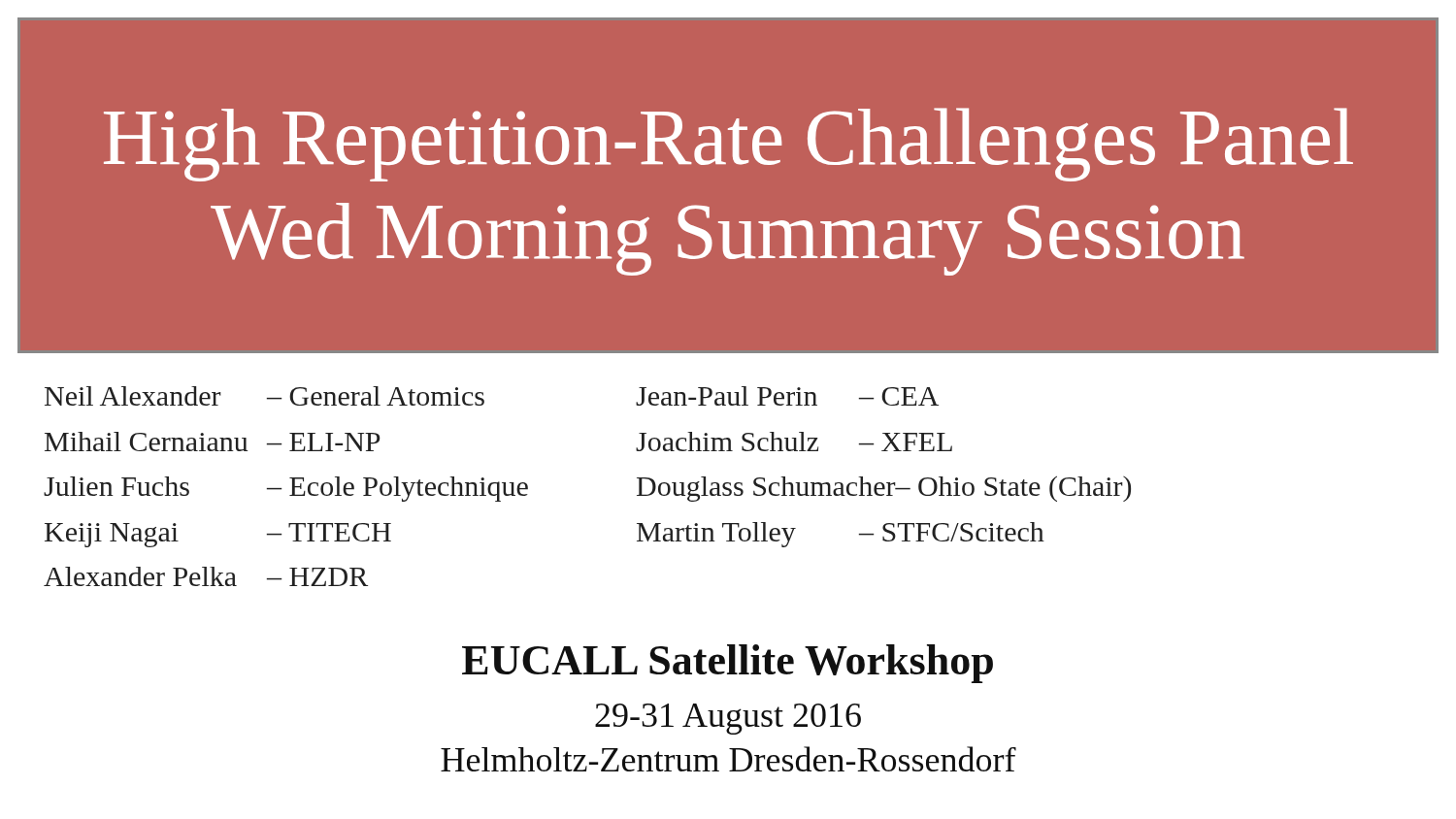Point to the text block starting "EUCALL Satellite Workshop"
The image size is (1456, 819).
tap(728, 660)
